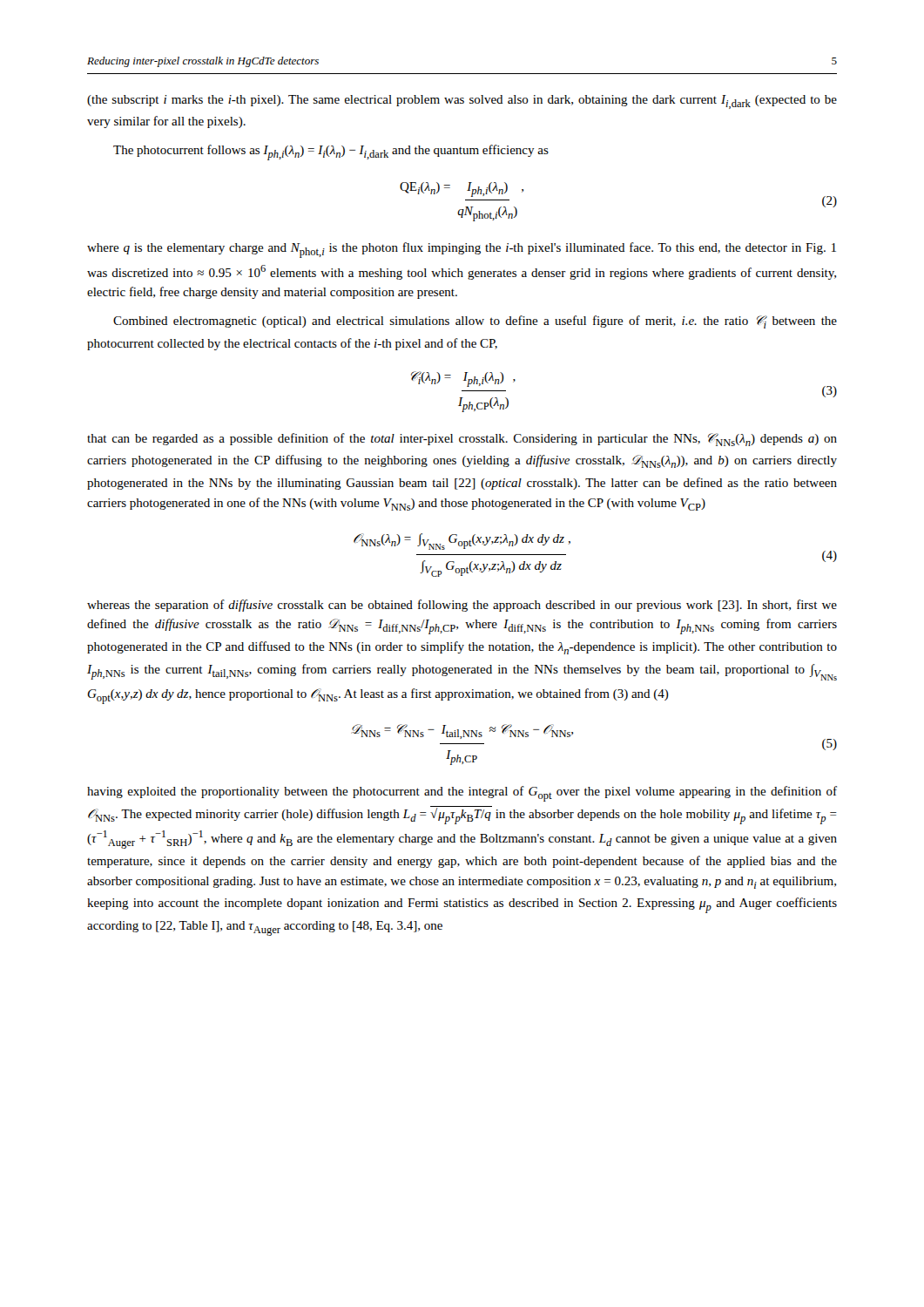924x1307 pixels.
Task: Click on the formula with the text "𝒞i(λn) = Iph,i(λn) Iph,CP(λn) , (3)"
Action: click(462, 391)
